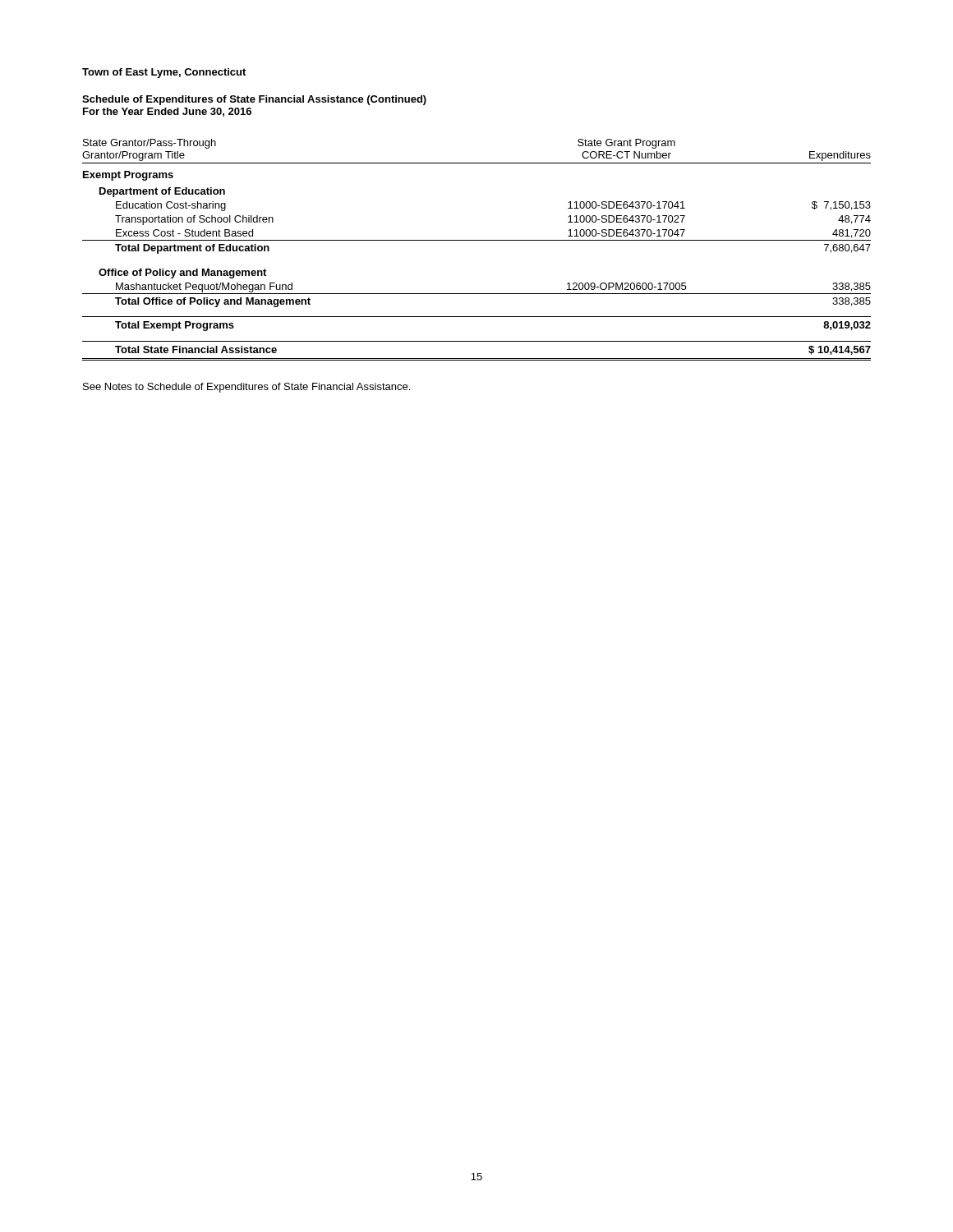This screenshot has height=1232, width=953.
Task: Find the table that mentions "Total Department of"
Action: [476, 248]
